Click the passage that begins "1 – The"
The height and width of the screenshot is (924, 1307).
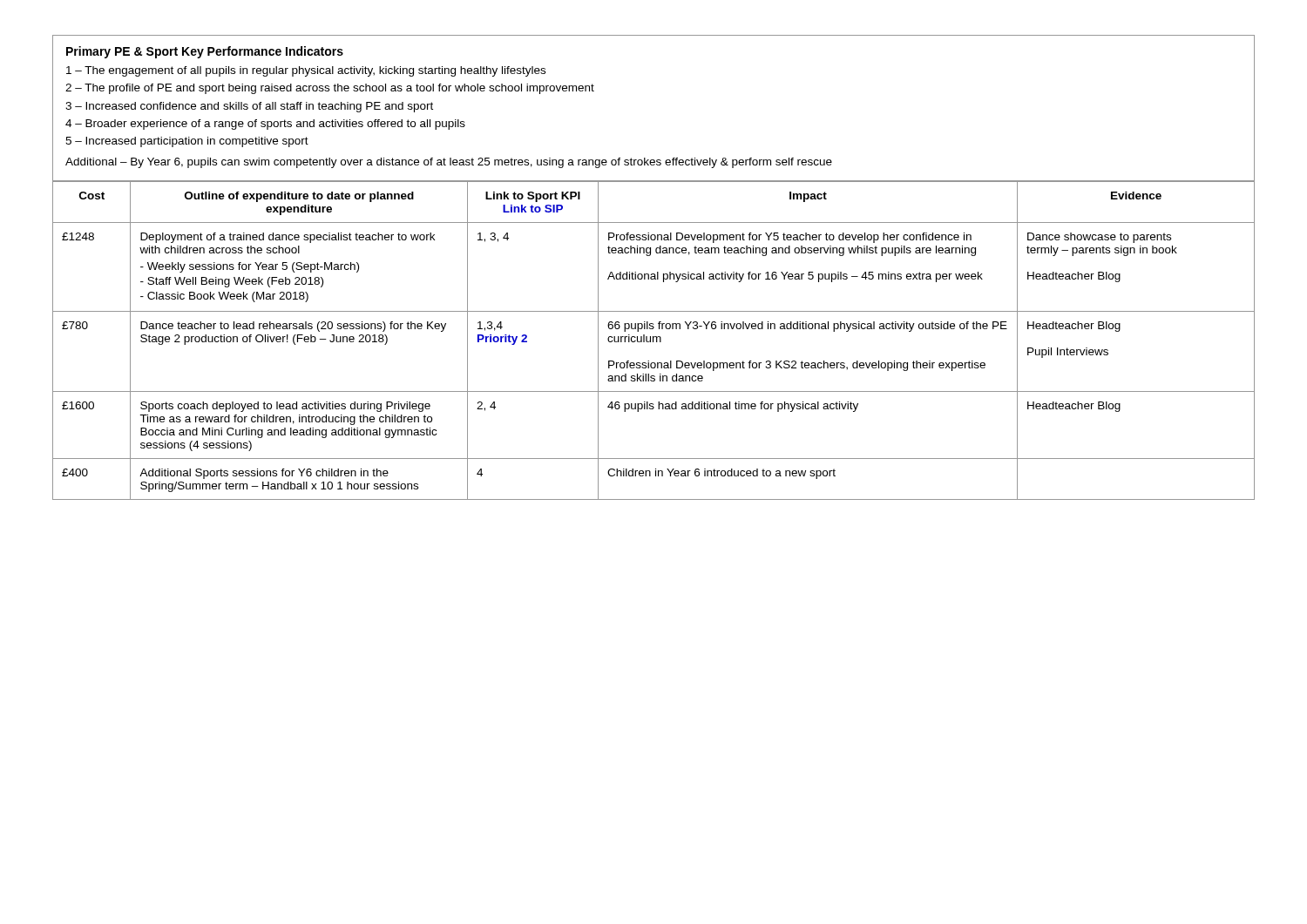point(306,70)
